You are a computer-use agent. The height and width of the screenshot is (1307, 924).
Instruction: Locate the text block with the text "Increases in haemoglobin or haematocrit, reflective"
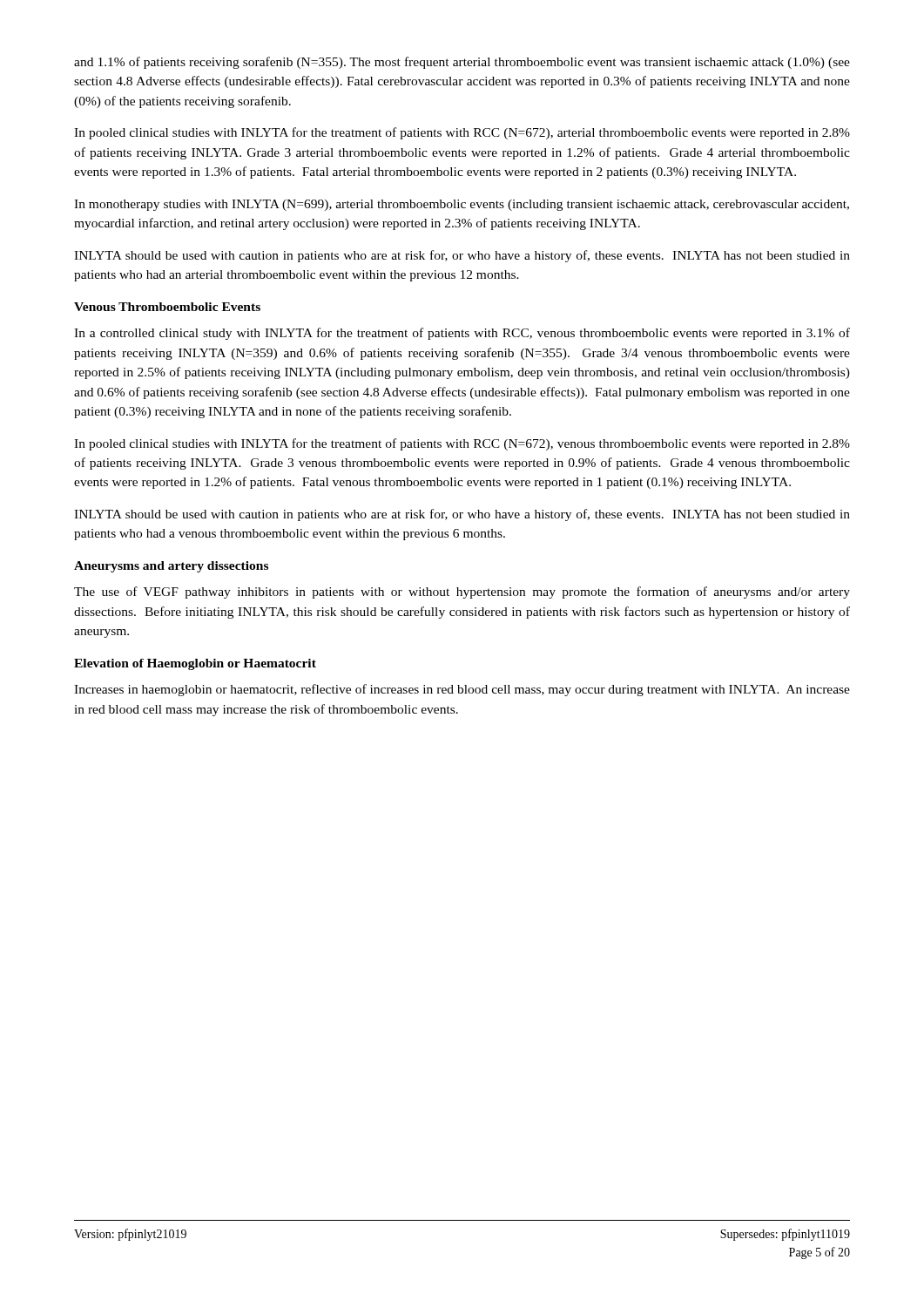(462, 699)
